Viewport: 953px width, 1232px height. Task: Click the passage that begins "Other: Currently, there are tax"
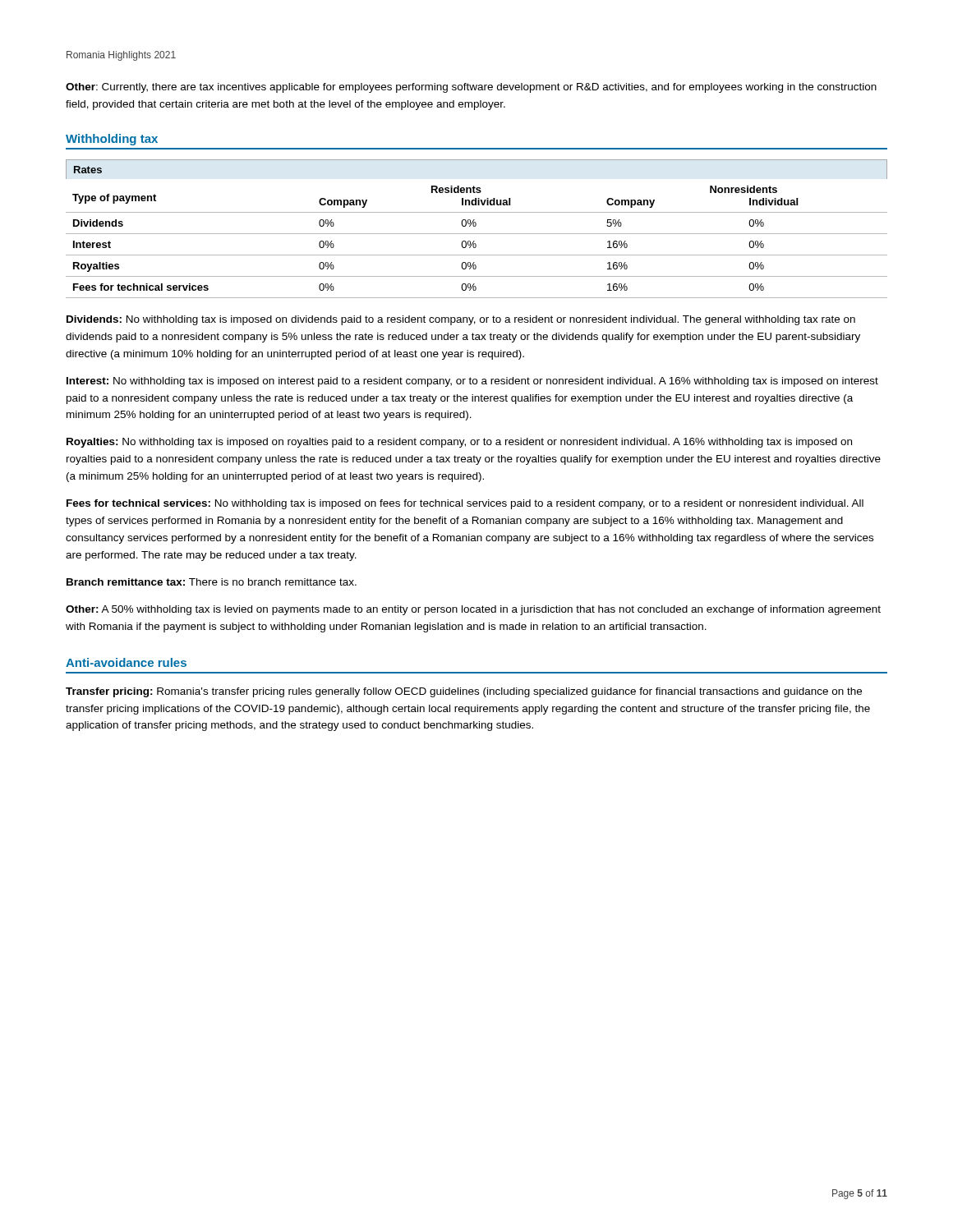pos(471,95)
